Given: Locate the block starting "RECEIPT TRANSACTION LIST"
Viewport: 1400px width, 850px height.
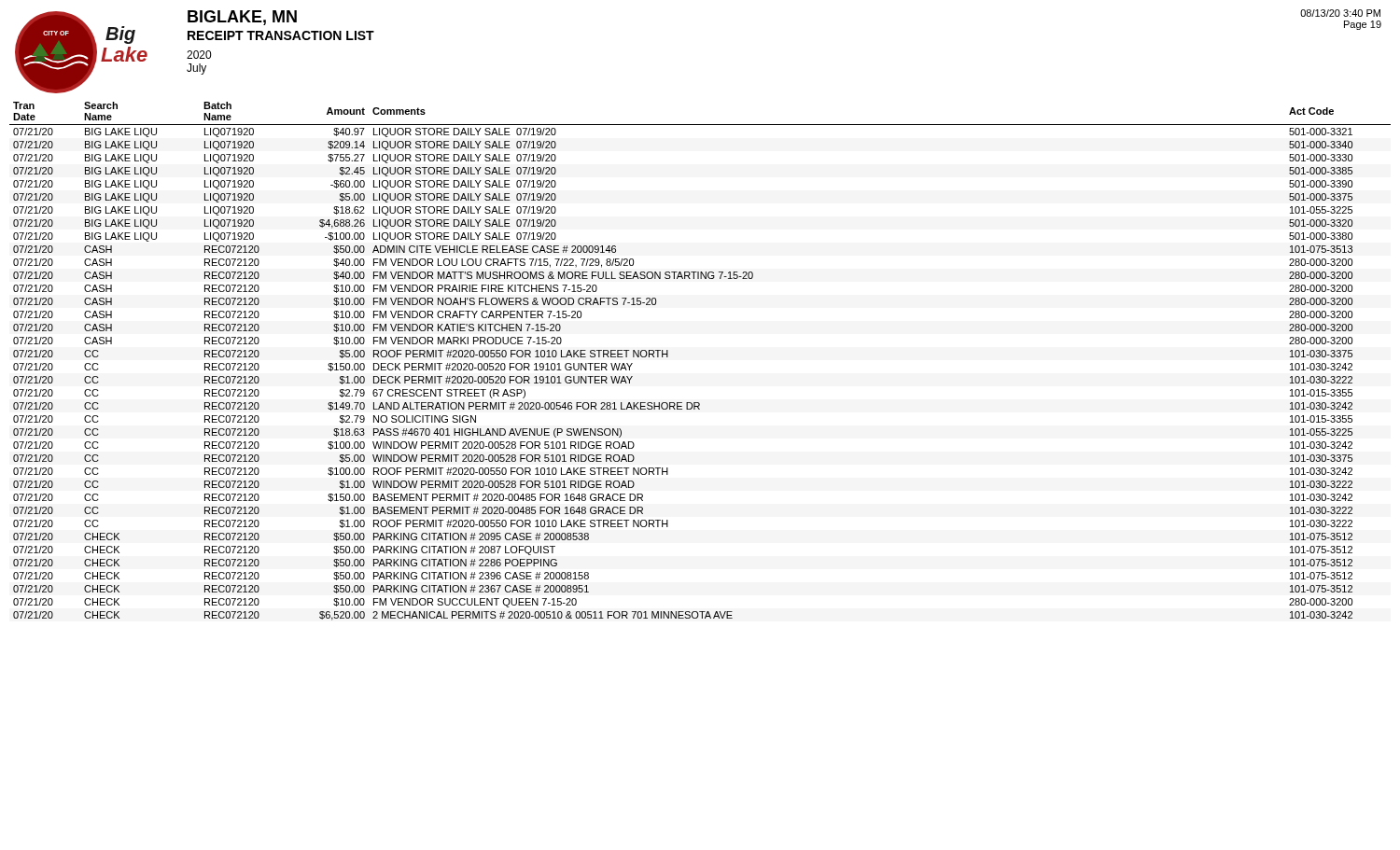Looking at the screenshot, I should coord(280,35).
